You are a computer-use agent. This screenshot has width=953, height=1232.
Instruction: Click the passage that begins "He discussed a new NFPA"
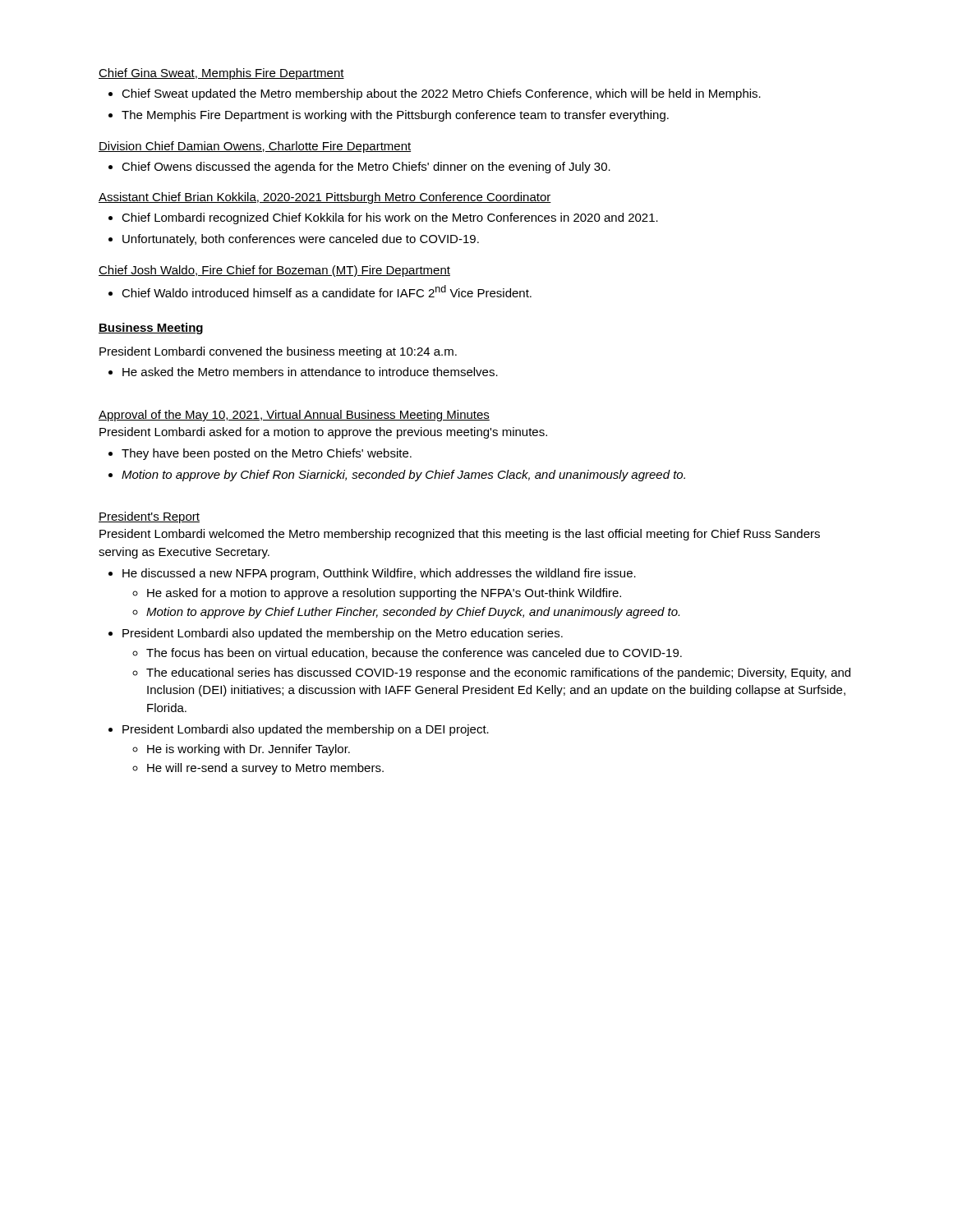click(488, 593)
